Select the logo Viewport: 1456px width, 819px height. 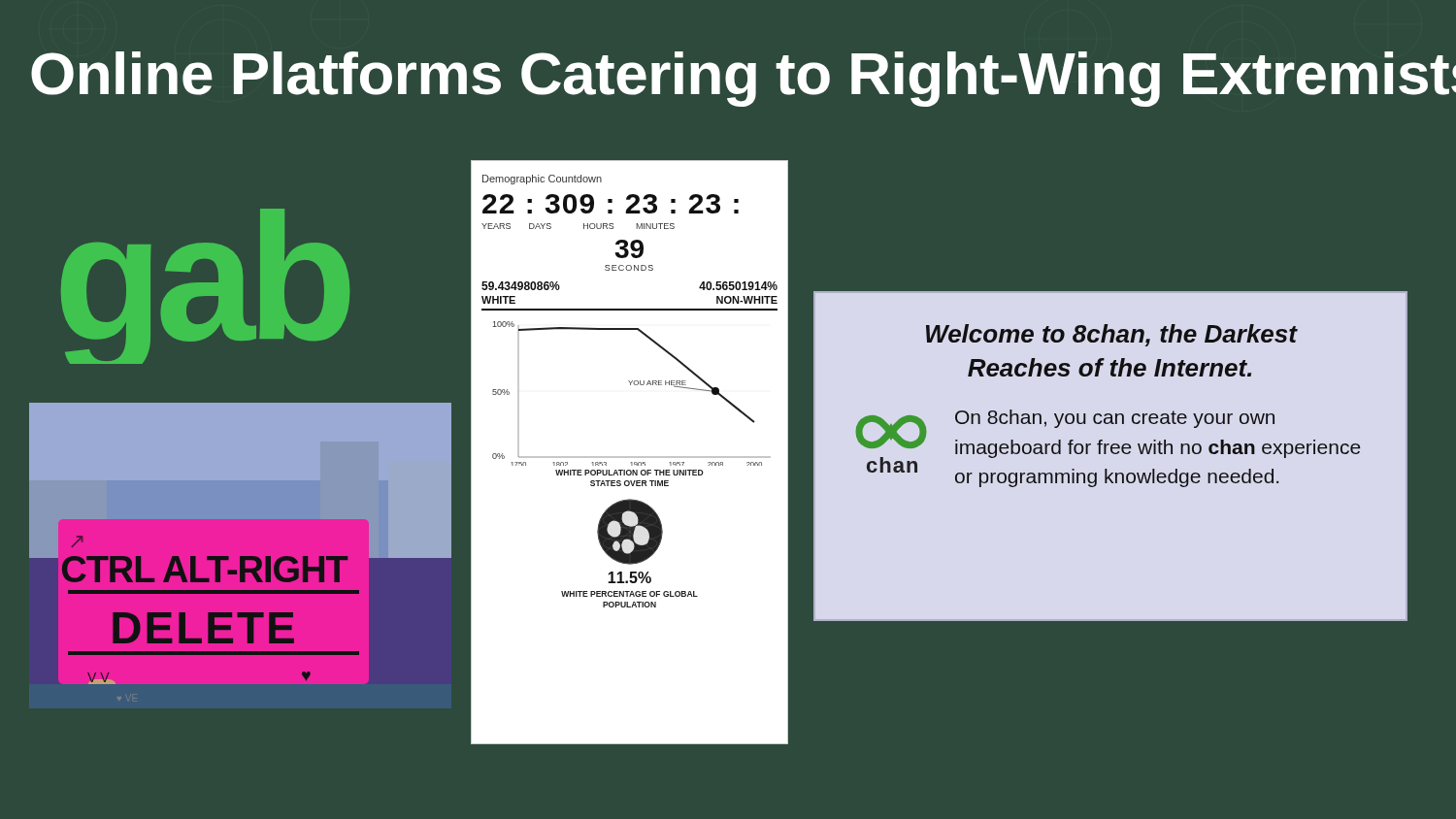point(238,262)
